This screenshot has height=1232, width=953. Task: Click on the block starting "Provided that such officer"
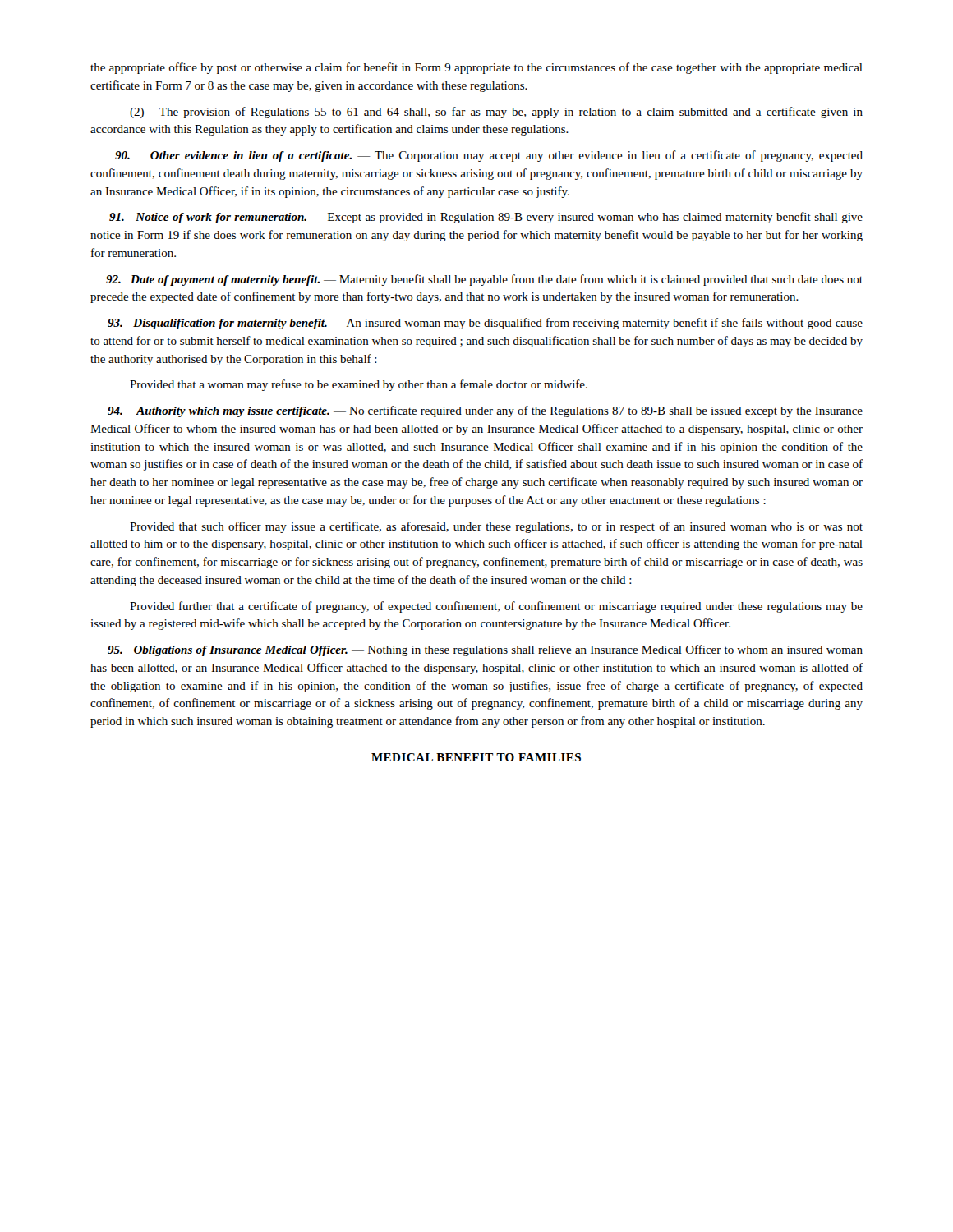click(x=476, y=553)
